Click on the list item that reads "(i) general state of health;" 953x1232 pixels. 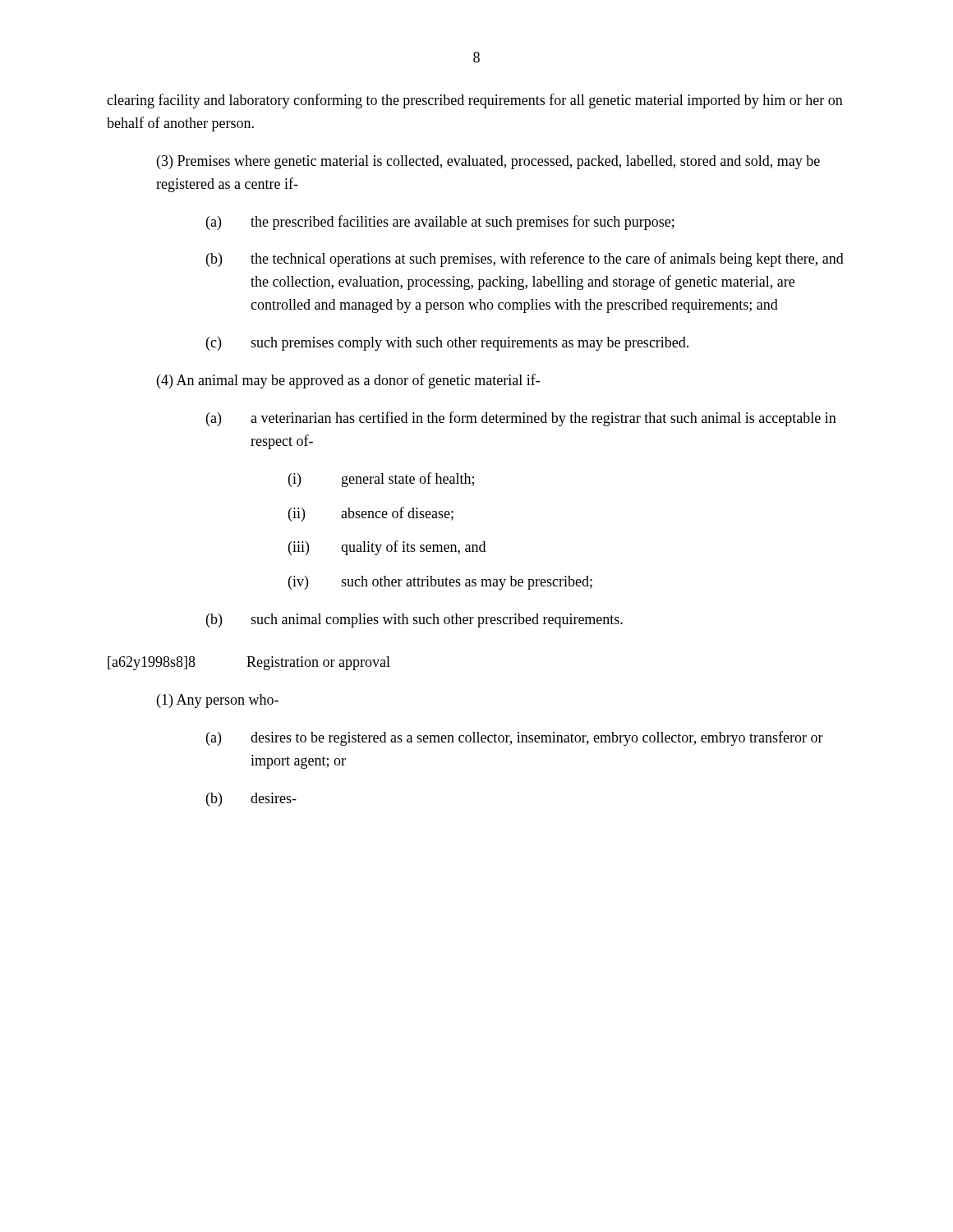(x=381, y=479)
